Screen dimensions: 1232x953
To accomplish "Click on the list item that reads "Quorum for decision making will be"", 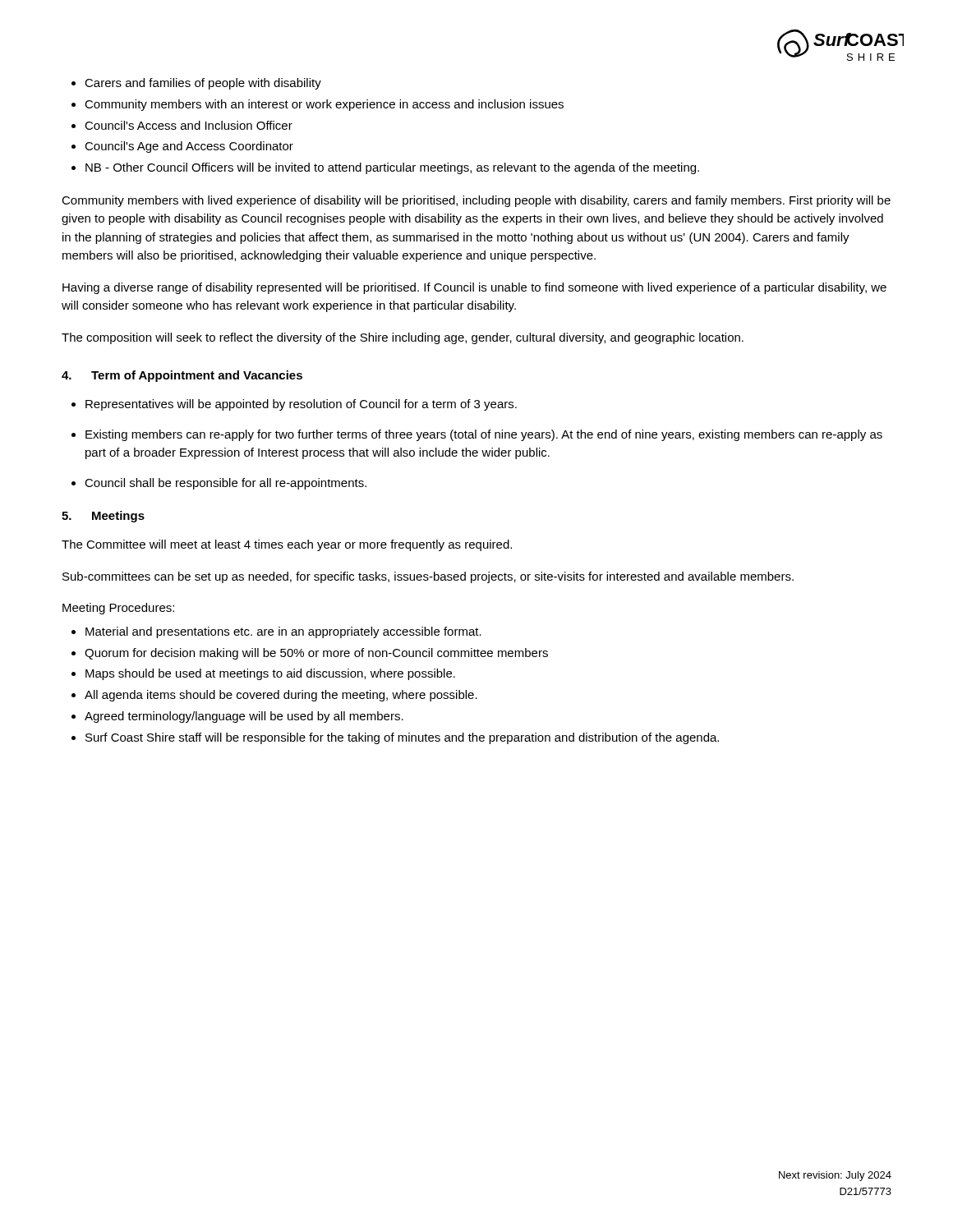I will 316,652.
